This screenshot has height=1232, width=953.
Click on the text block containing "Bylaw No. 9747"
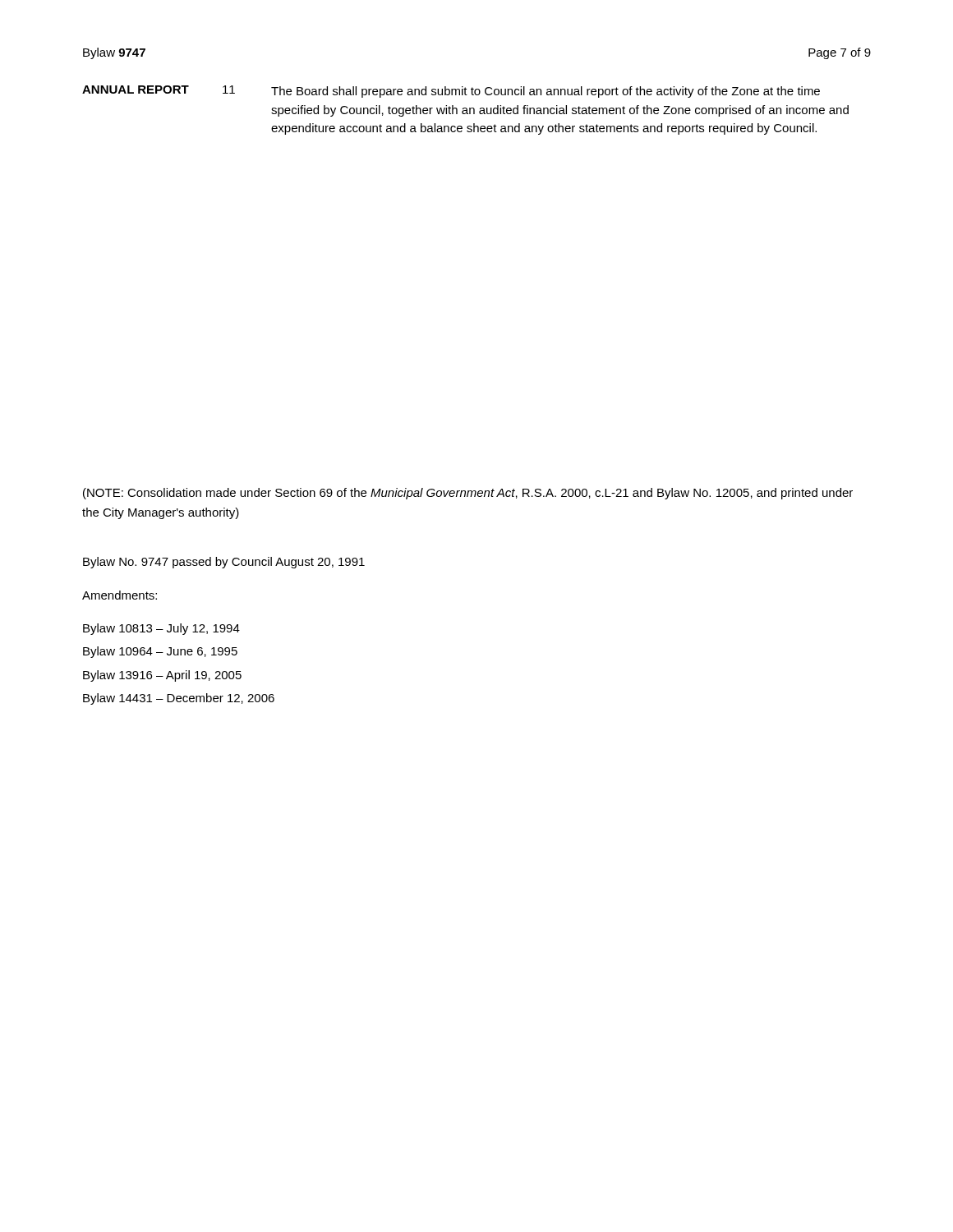(224, 561)
